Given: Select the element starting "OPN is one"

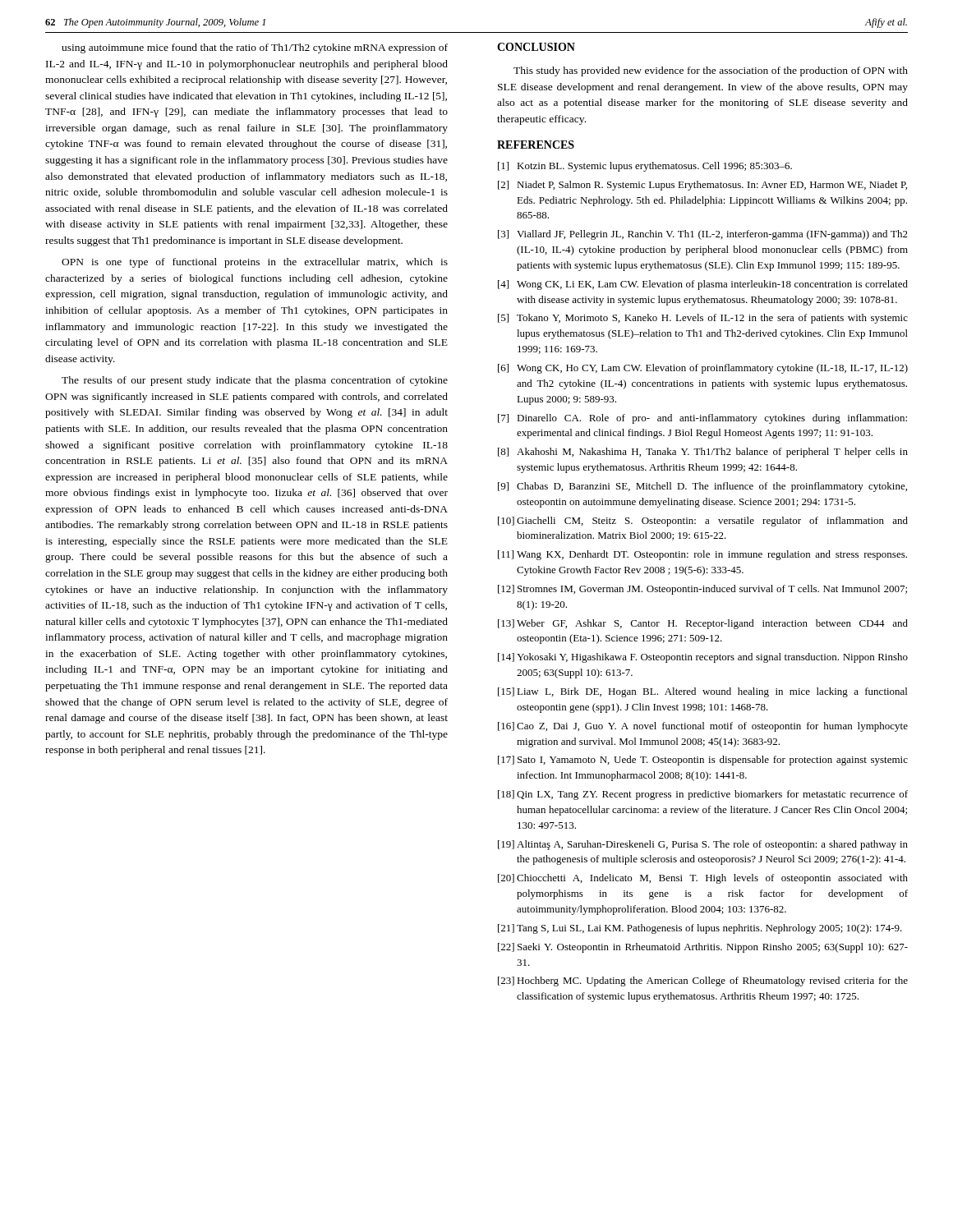Looking at the screenshot, I should [x=246, y=310].
